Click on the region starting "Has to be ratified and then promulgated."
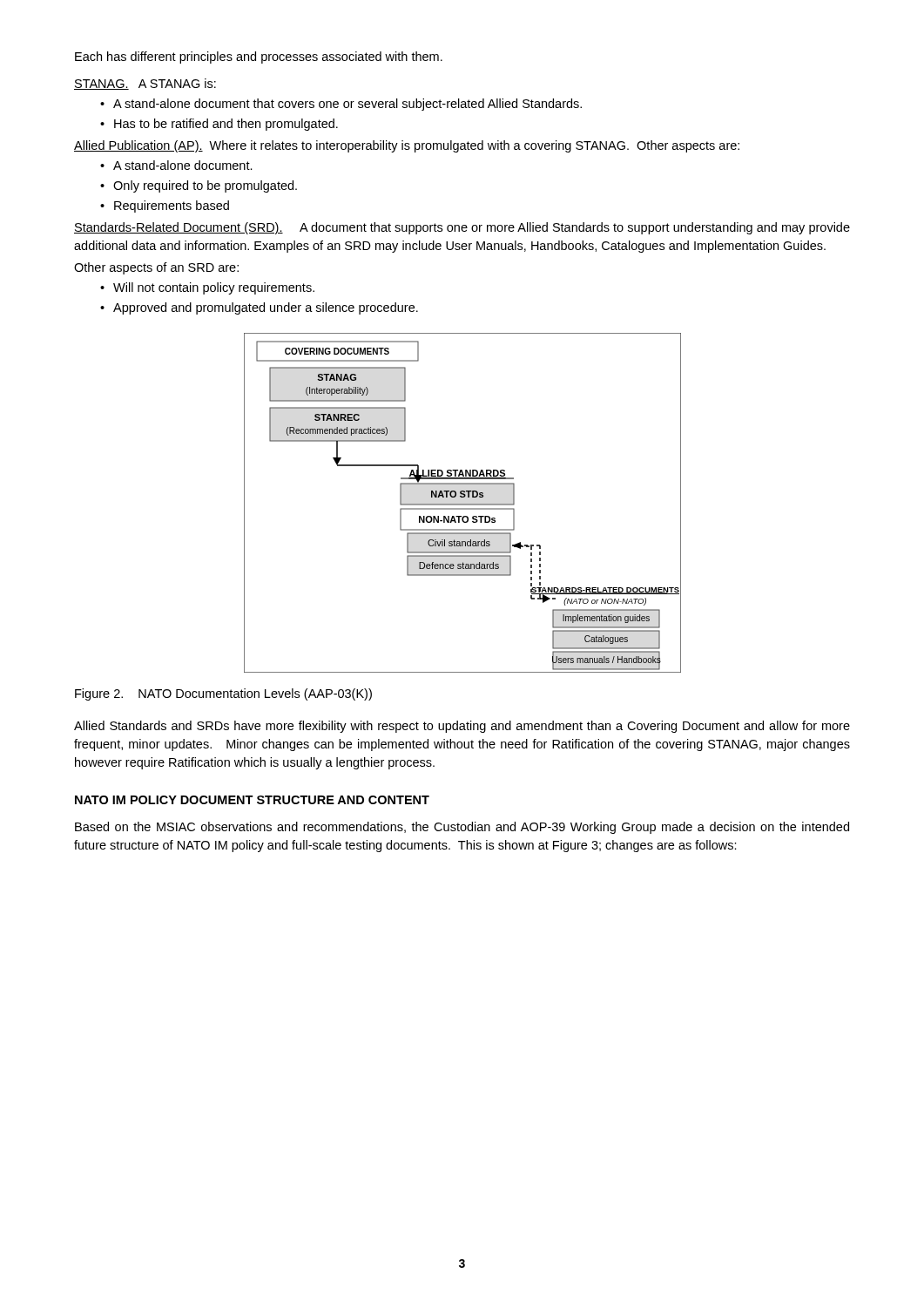Viewport: 924px width, 1307px height. [x=226, y=124]
